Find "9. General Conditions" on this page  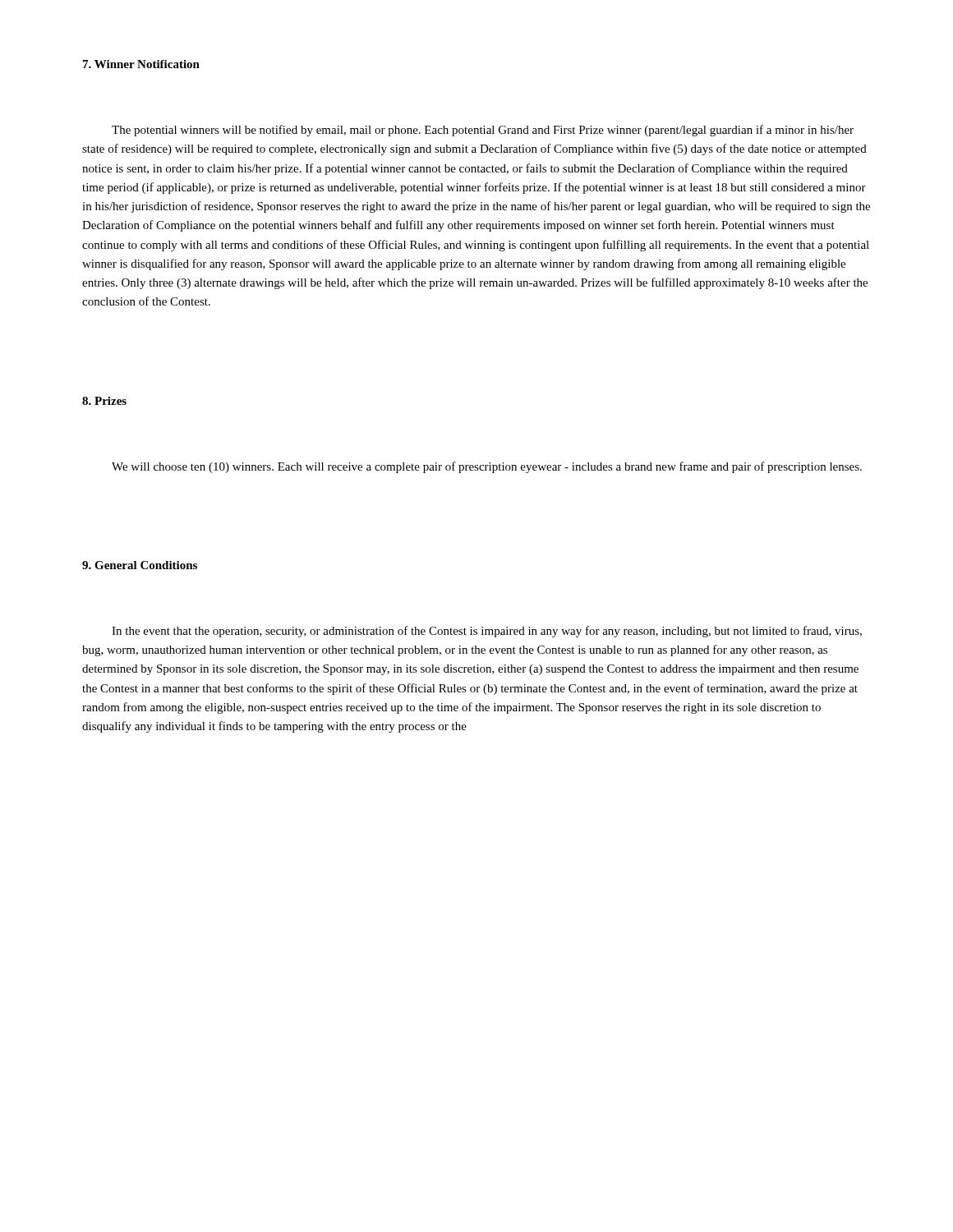click(x=140, y=565)
